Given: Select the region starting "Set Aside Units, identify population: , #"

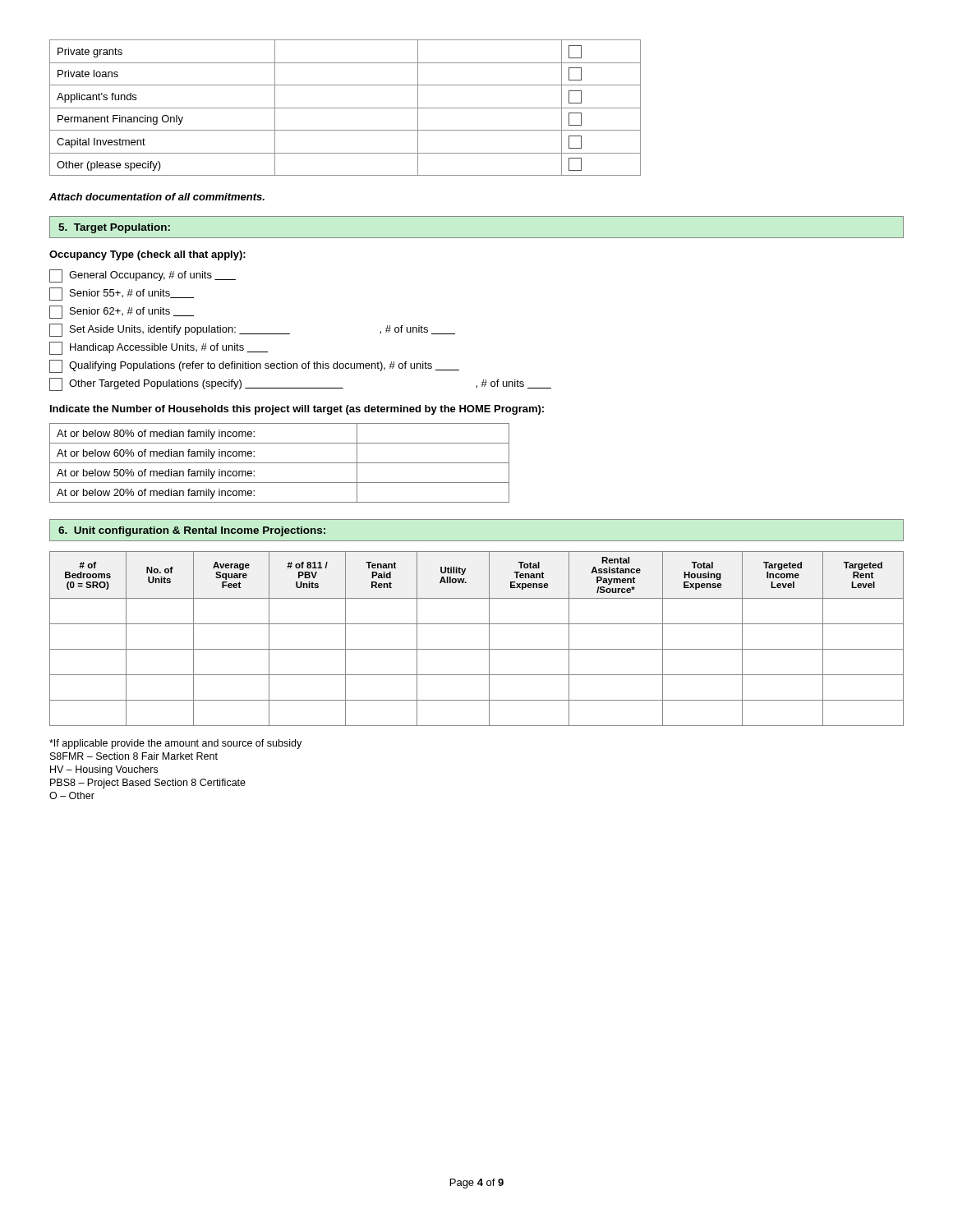Looking at the screenshot, I should click(252, 330).
